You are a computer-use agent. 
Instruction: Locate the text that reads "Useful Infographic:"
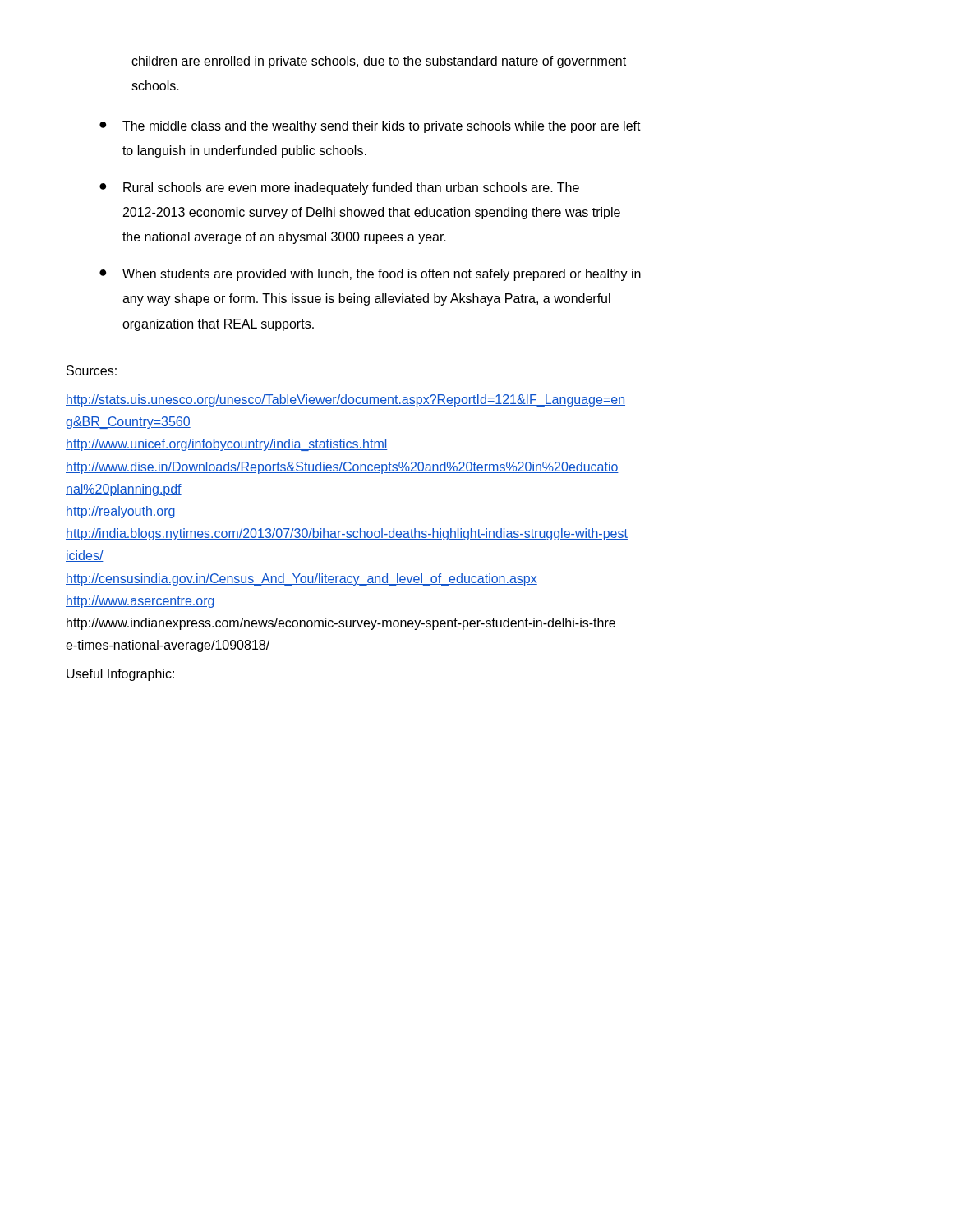121,674
